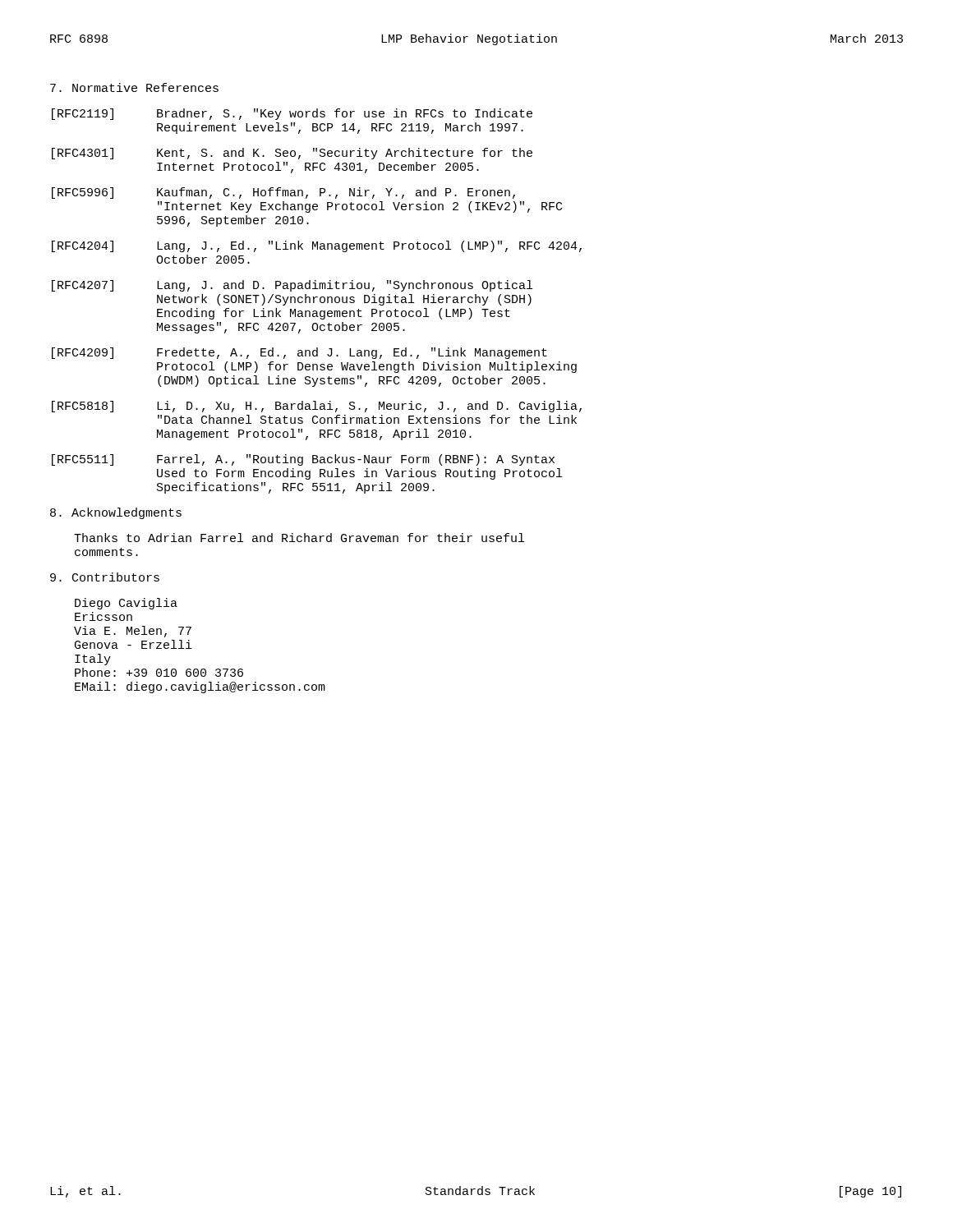Where is the passage that starts "[RFC2119] Bradner, S.,"?
953x1232 pixels.
click(476, 122)
